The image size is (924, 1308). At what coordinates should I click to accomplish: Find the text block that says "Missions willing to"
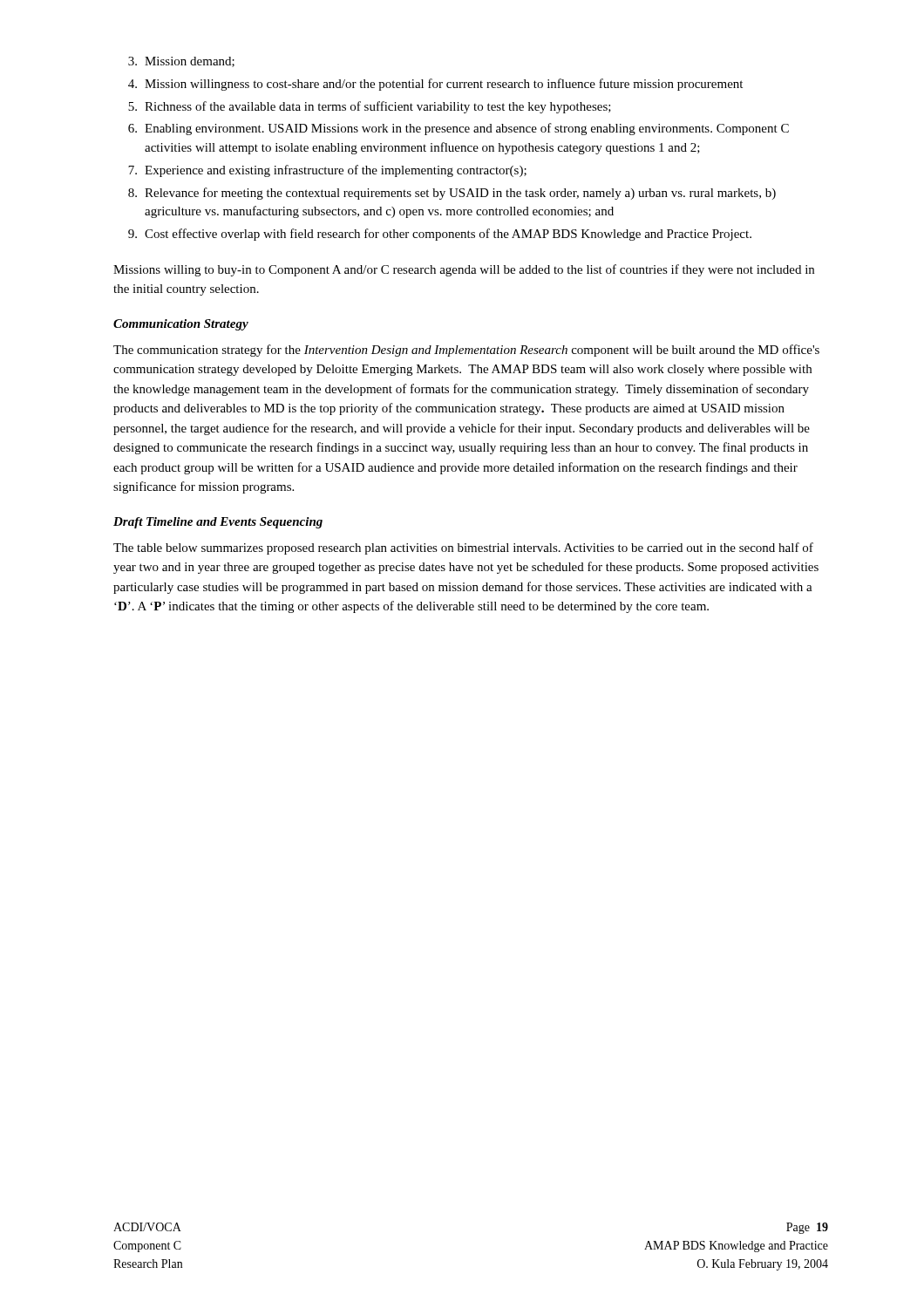point(464,279)
